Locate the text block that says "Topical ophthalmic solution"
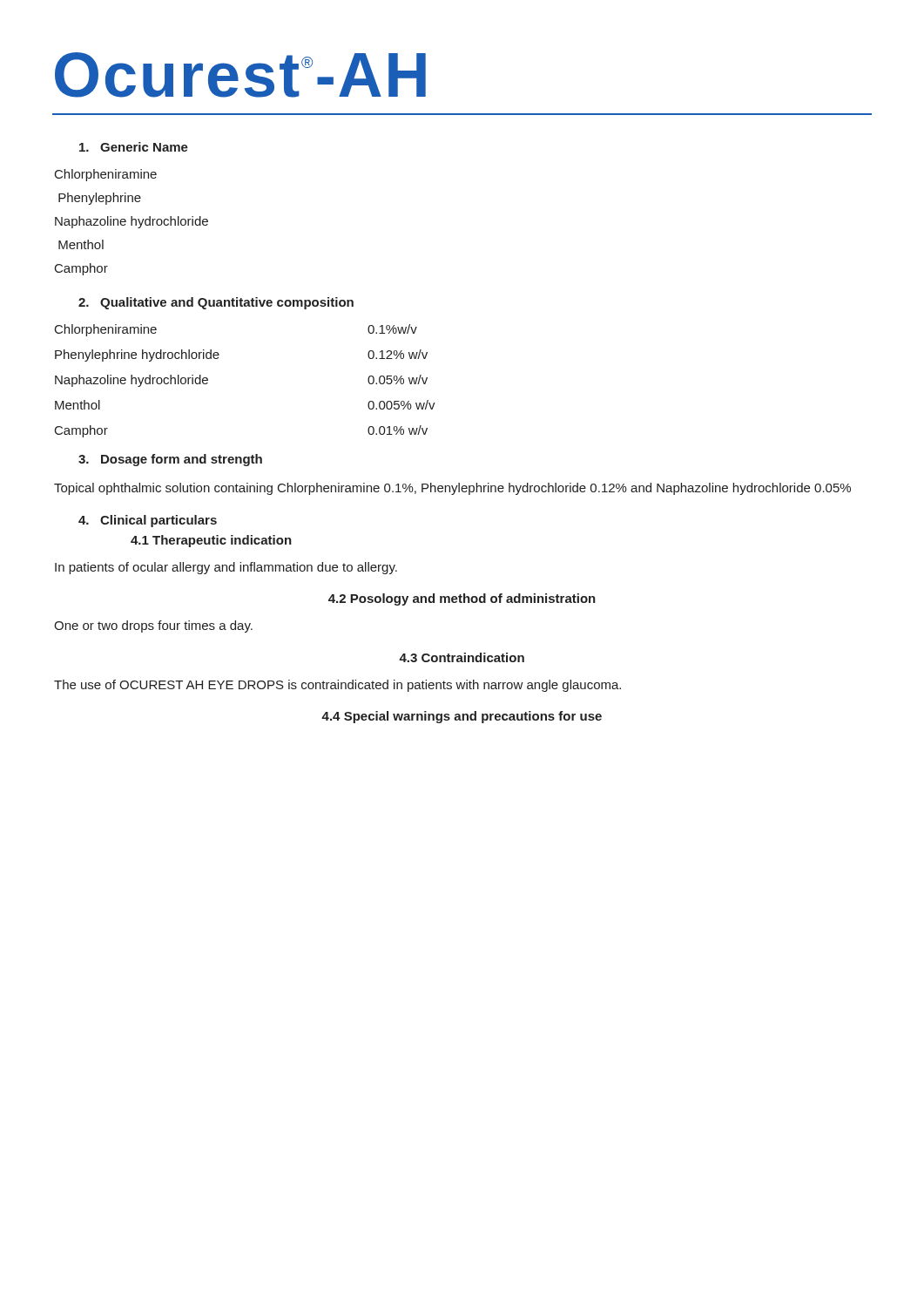This screenshot has height=1307, width=924. pyautogui.click(x=453, y=488)
